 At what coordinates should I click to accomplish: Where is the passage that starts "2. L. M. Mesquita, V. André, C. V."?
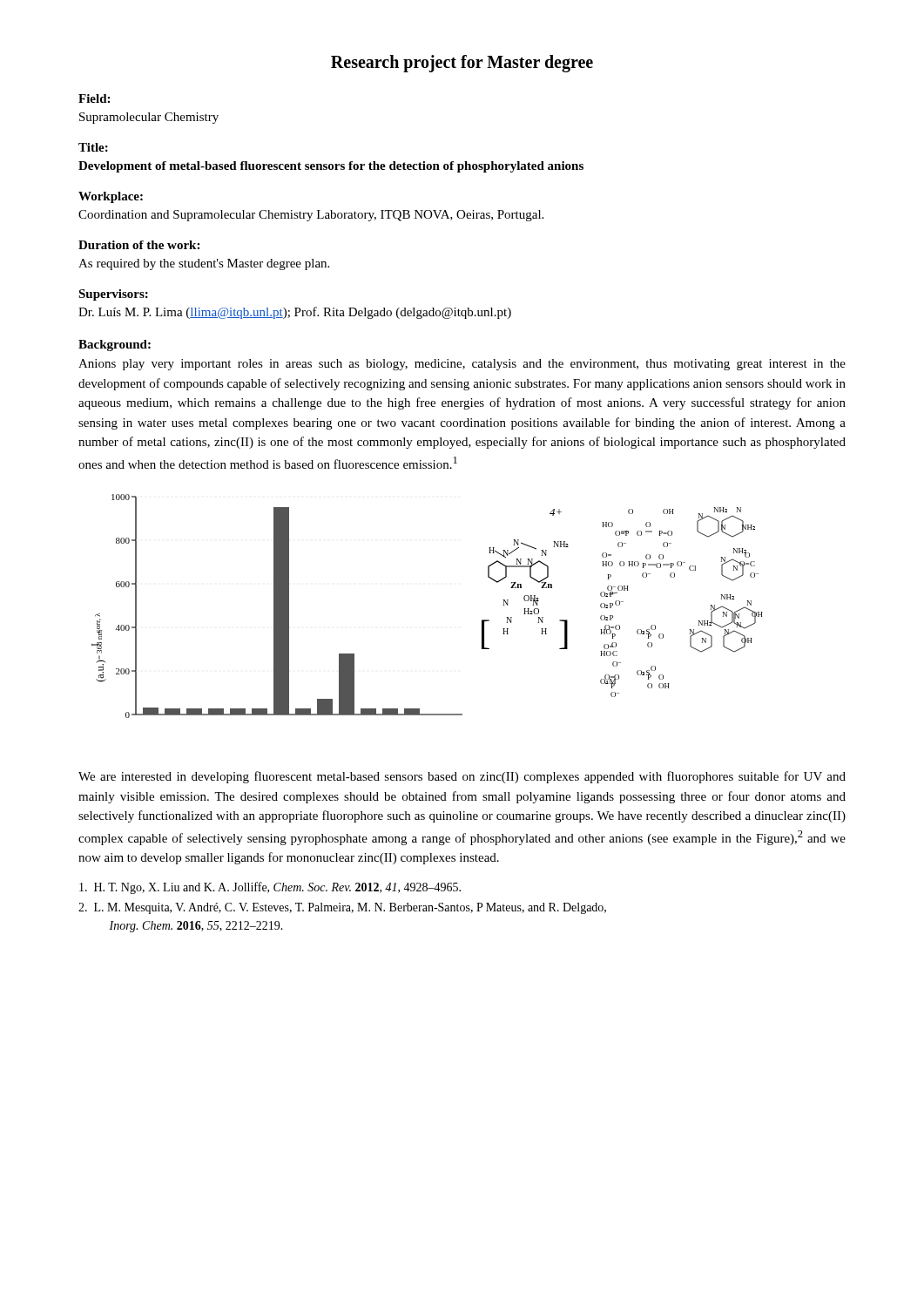pyautogui.click(x=462, y=916)
